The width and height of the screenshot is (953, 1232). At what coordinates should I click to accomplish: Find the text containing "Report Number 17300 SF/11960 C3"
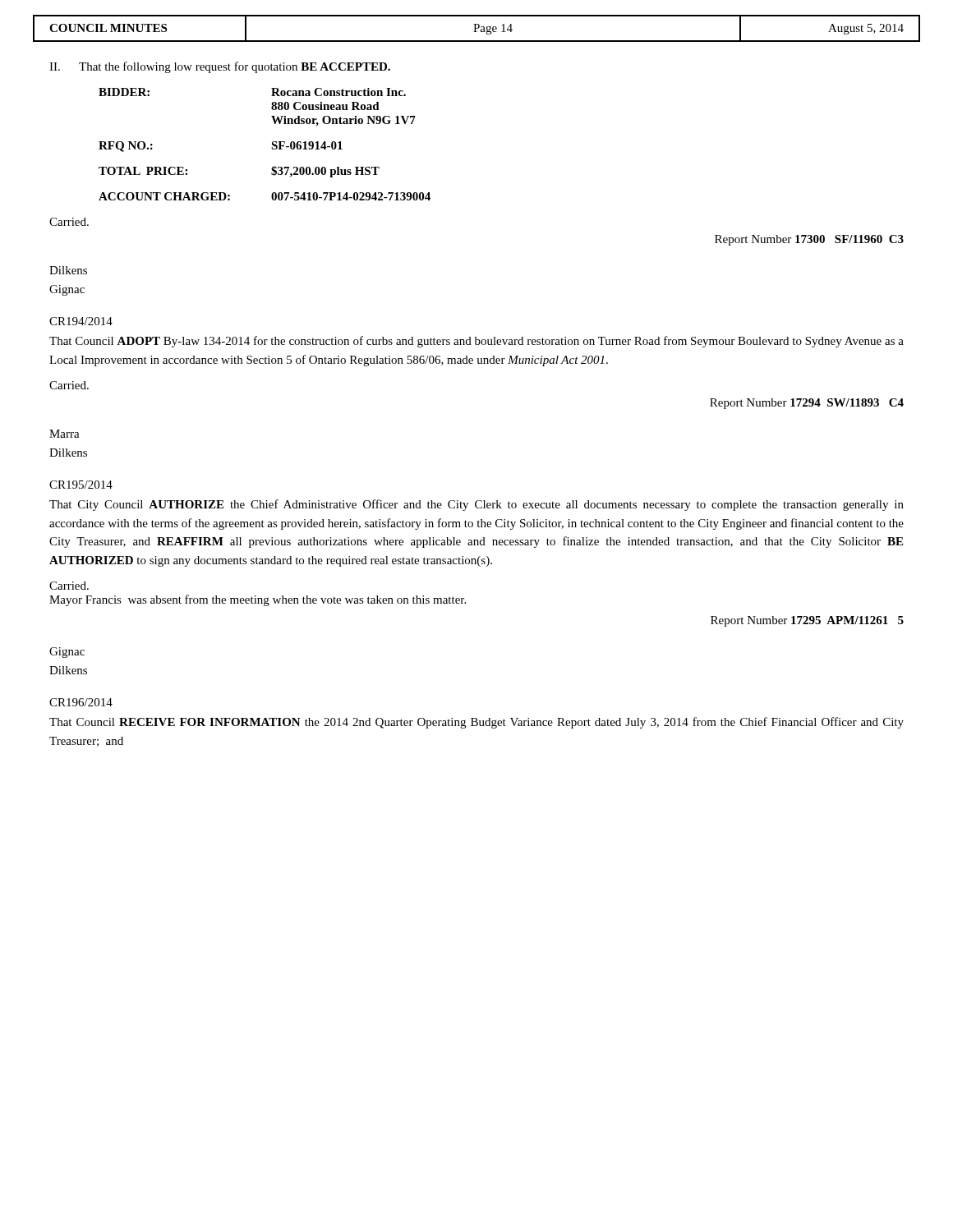[809, 239]
